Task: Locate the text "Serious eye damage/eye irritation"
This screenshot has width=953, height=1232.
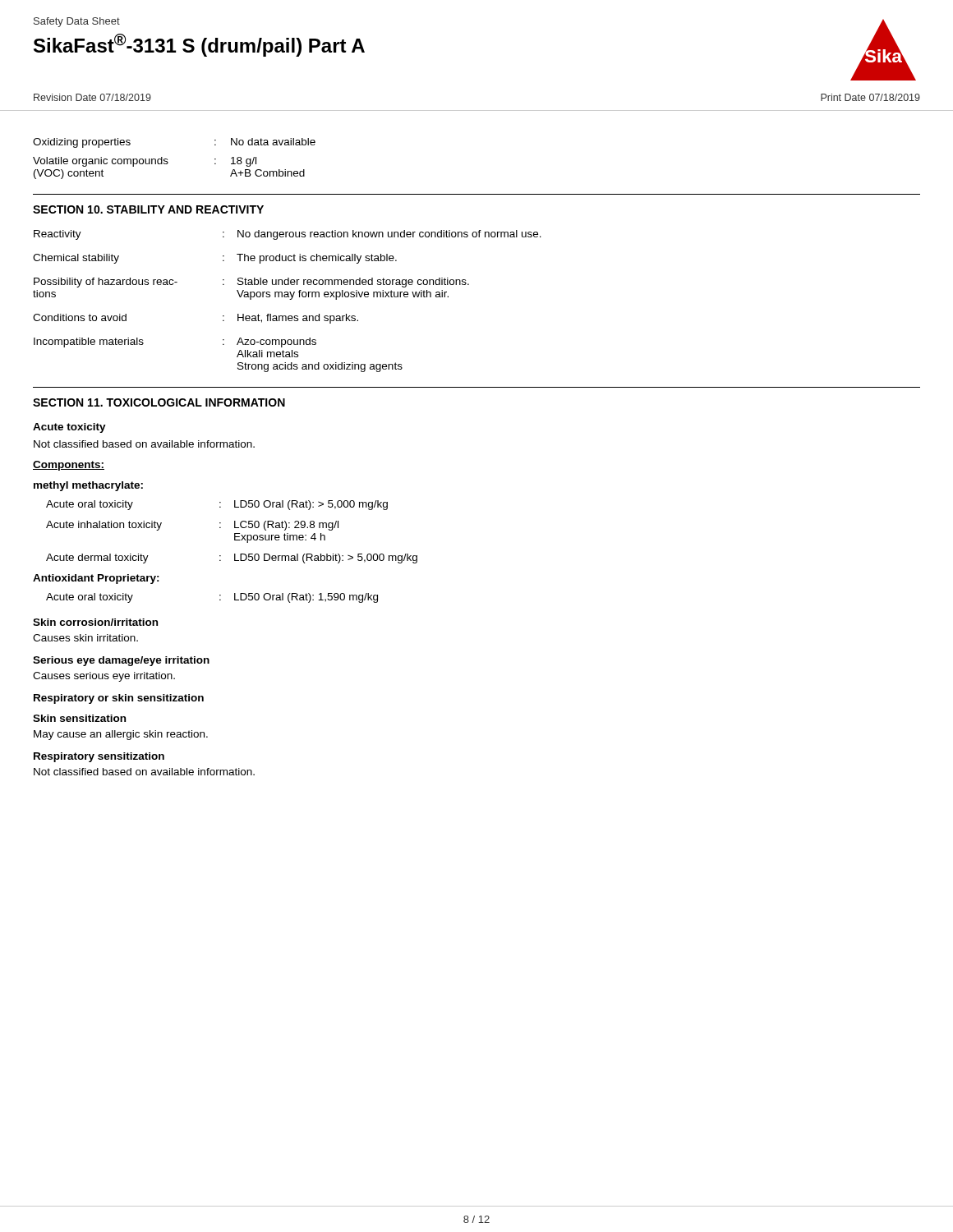Action: (x=121, y=660)
